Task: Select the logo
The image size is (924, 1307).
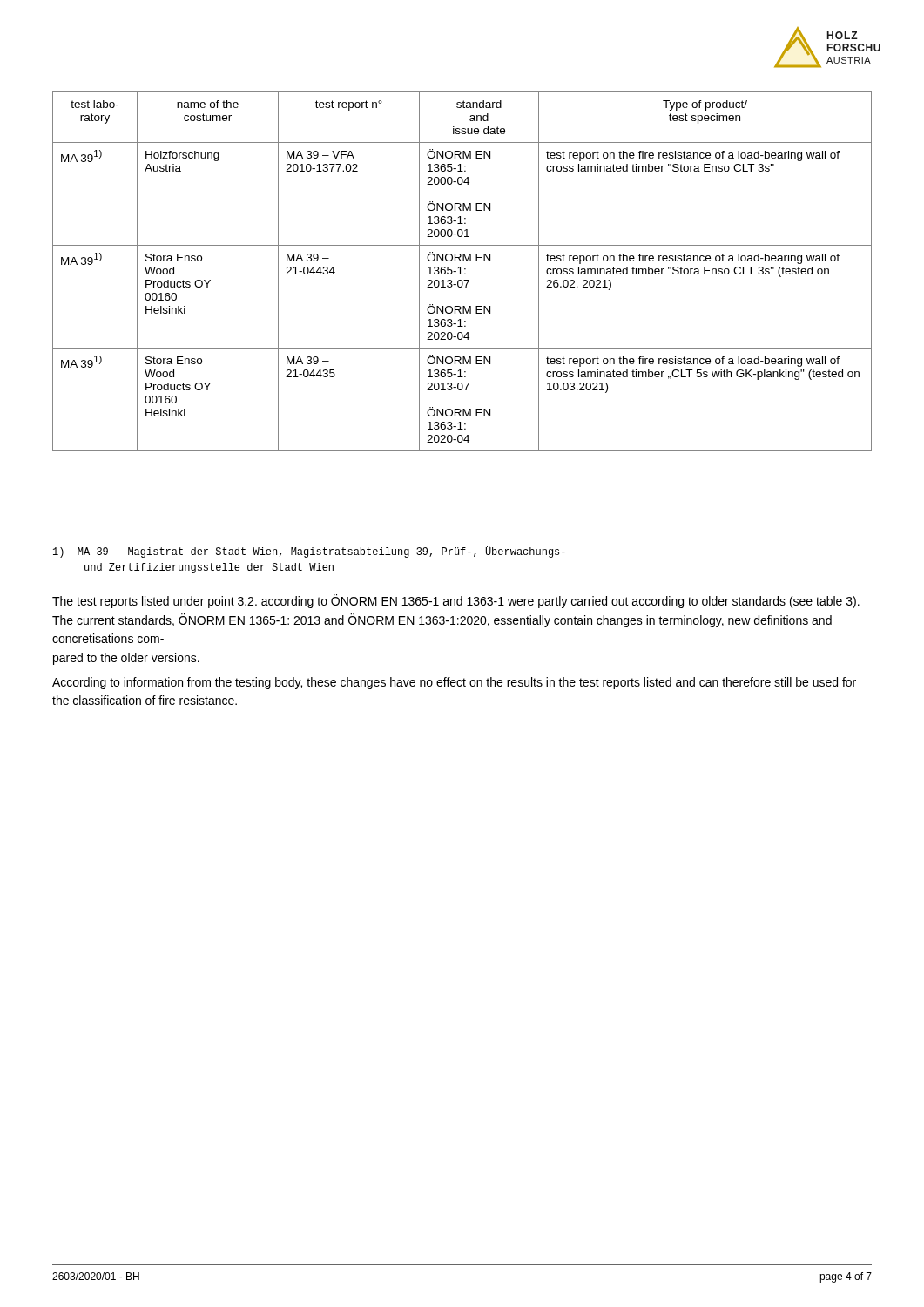Action: 824,50
